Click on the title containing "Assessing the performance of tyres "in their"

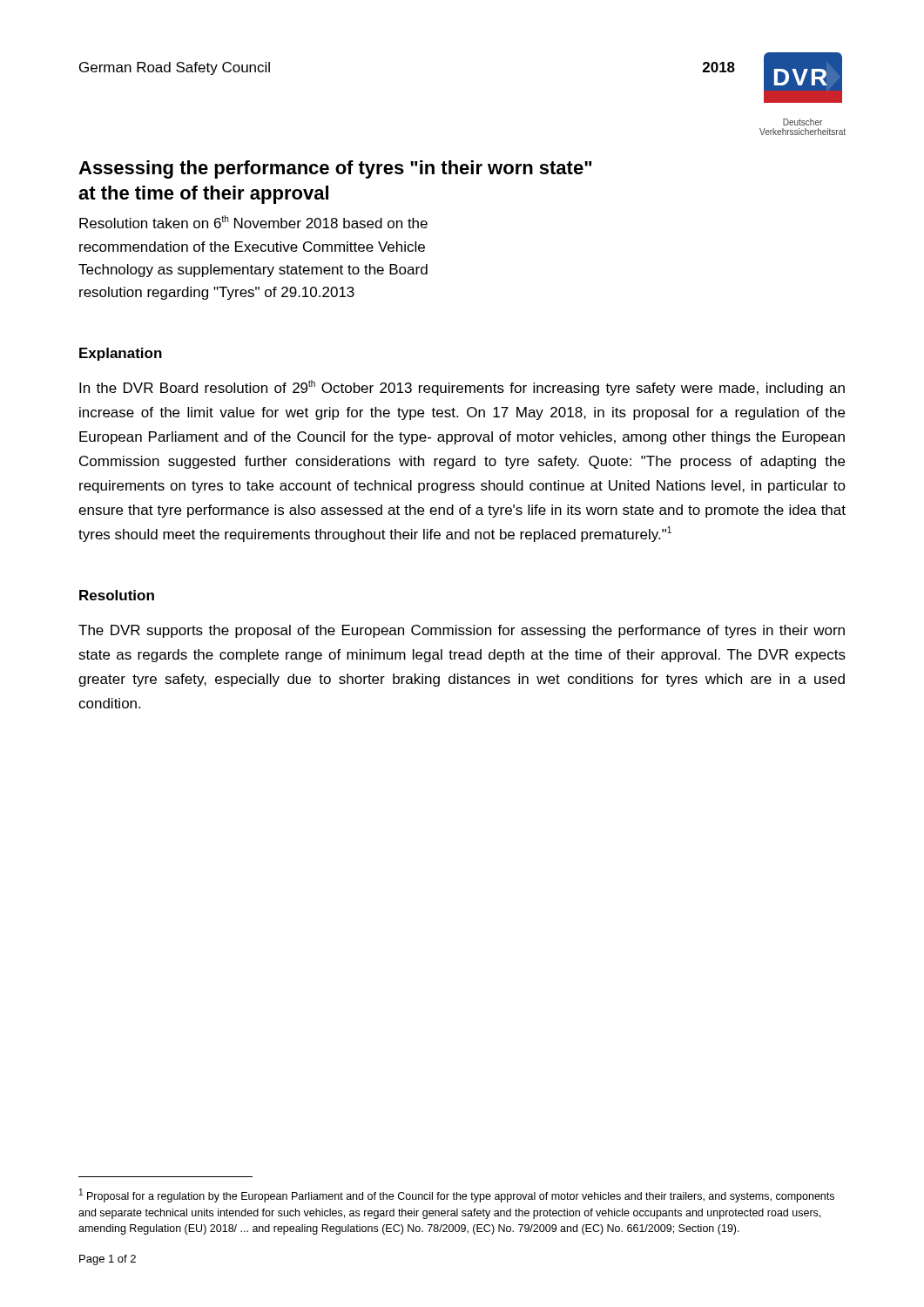pos(462,181)
